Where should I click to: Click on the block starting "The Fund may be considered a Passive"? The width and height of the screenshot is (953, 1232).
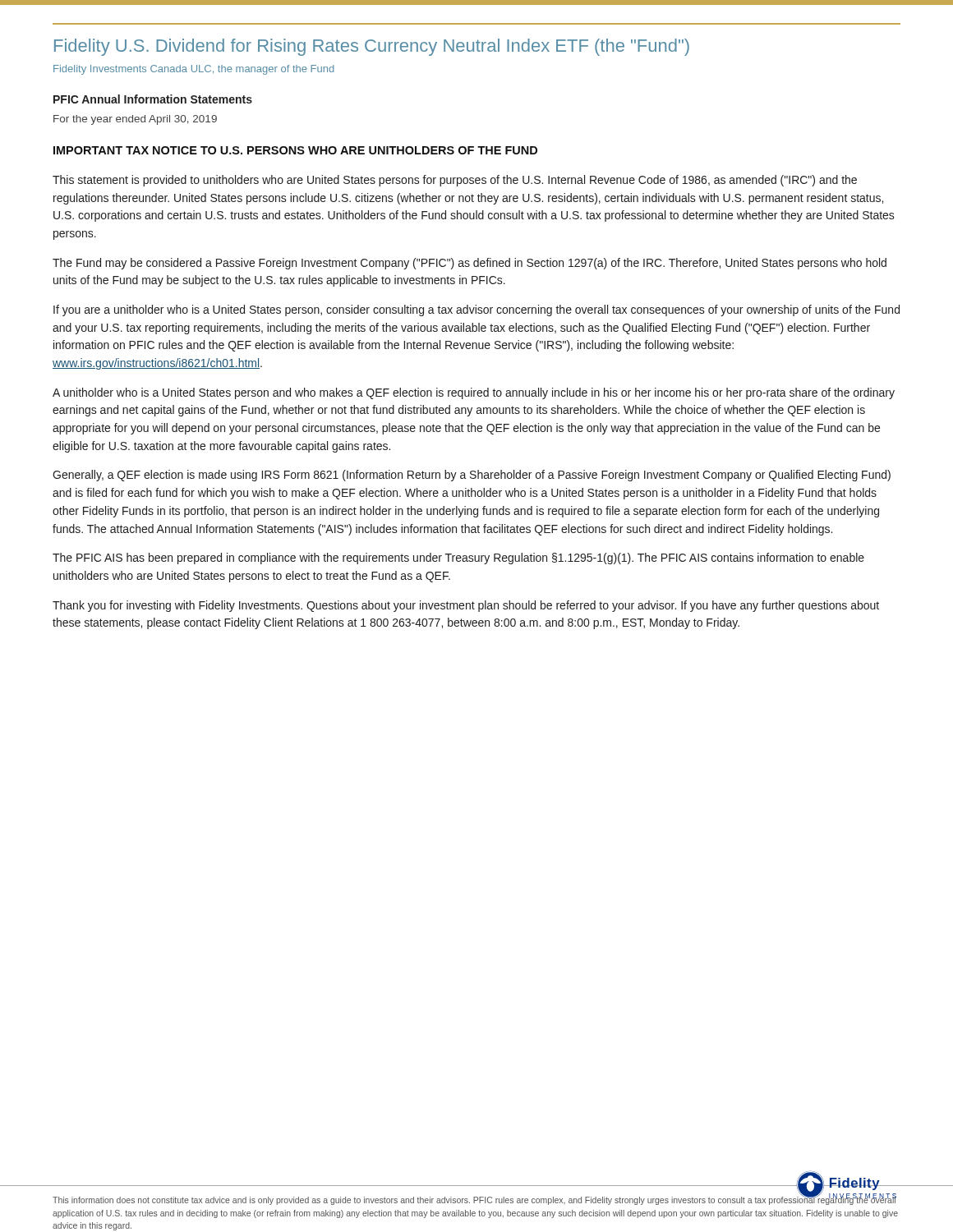[470, 271]
